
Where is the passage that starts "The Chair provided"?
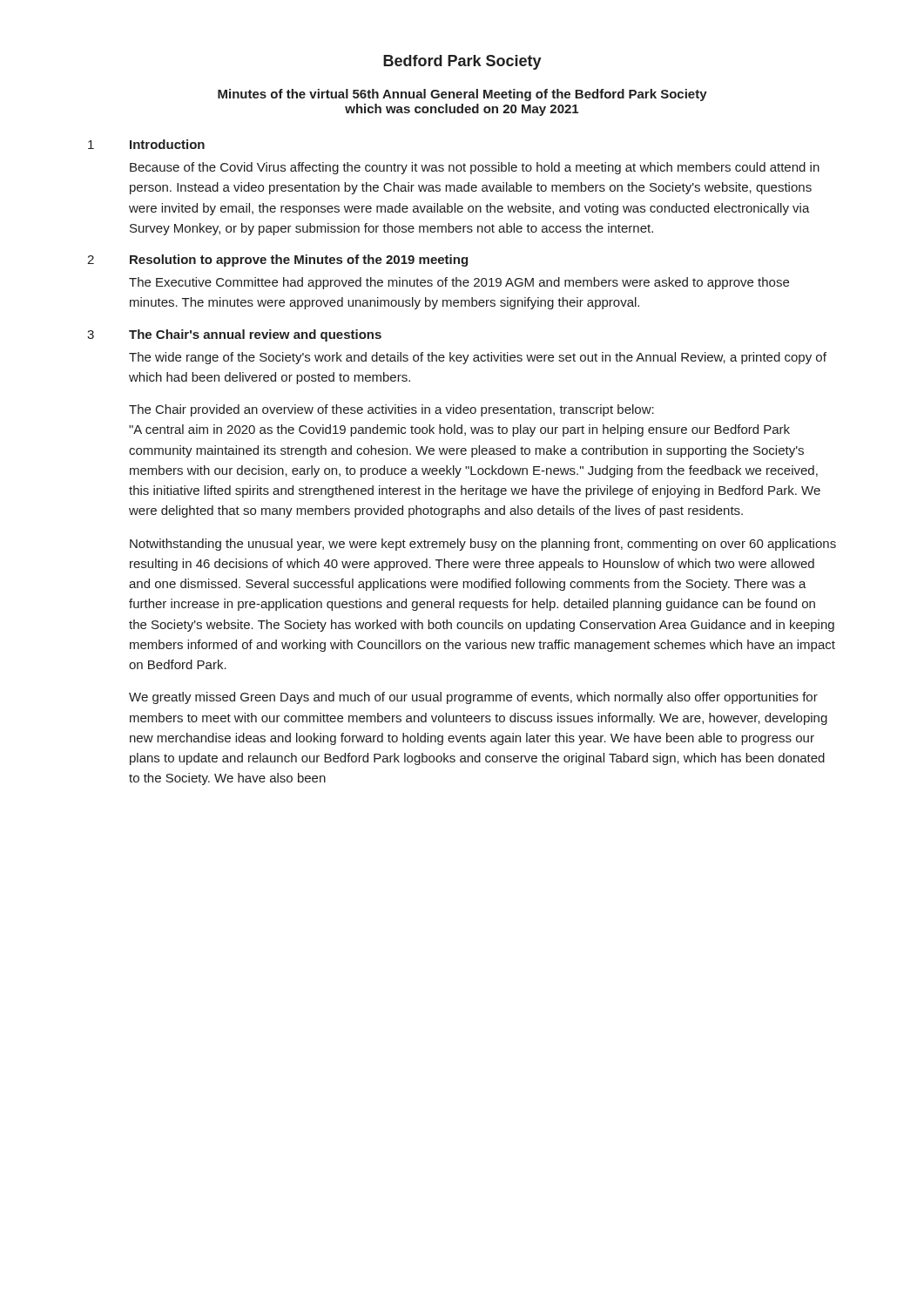point(475,460)
